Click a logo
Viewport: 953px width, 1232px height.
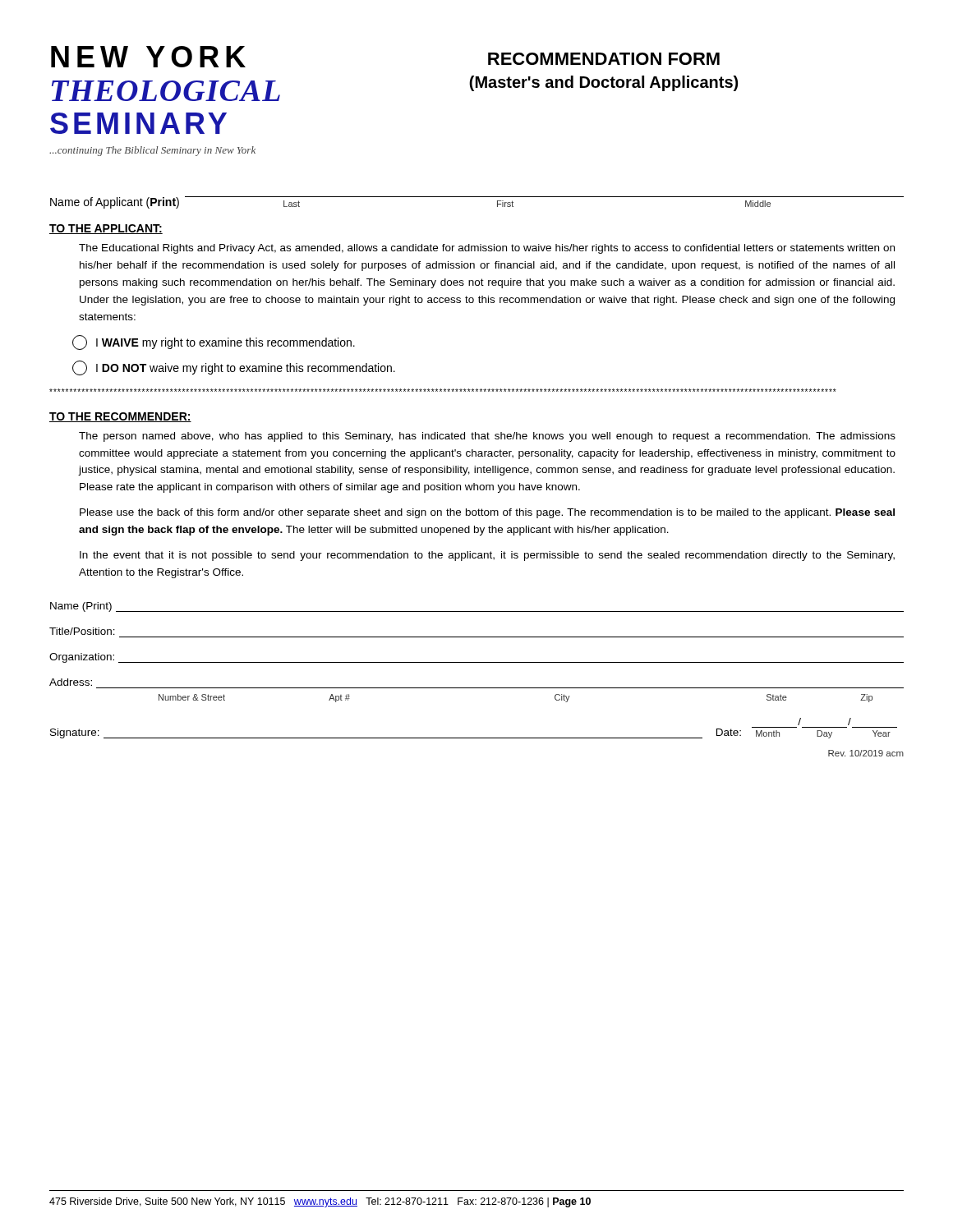point(164,99)
